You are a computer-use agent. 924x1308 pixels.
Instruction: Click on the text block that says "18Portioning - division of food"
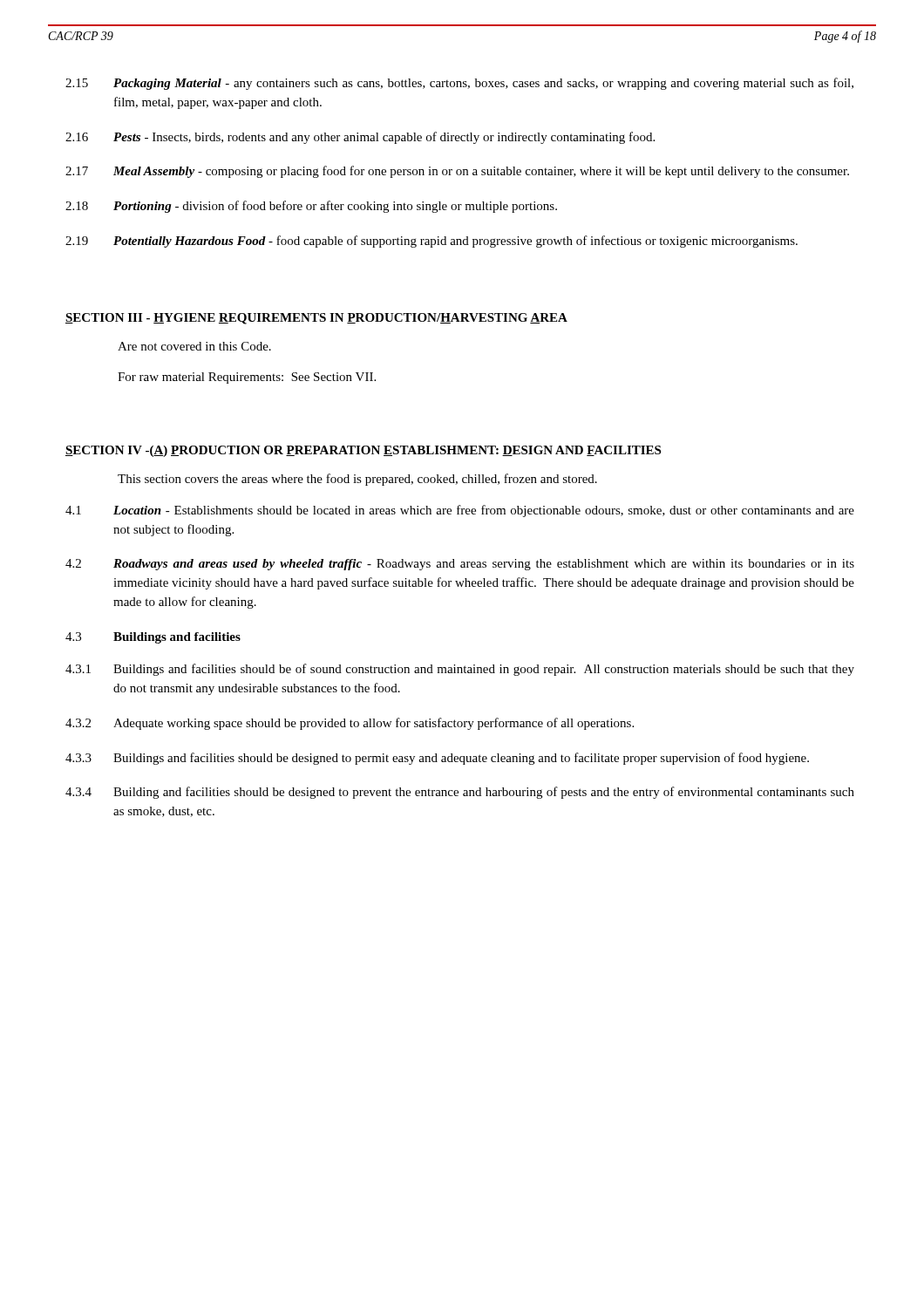pos(460,207)
